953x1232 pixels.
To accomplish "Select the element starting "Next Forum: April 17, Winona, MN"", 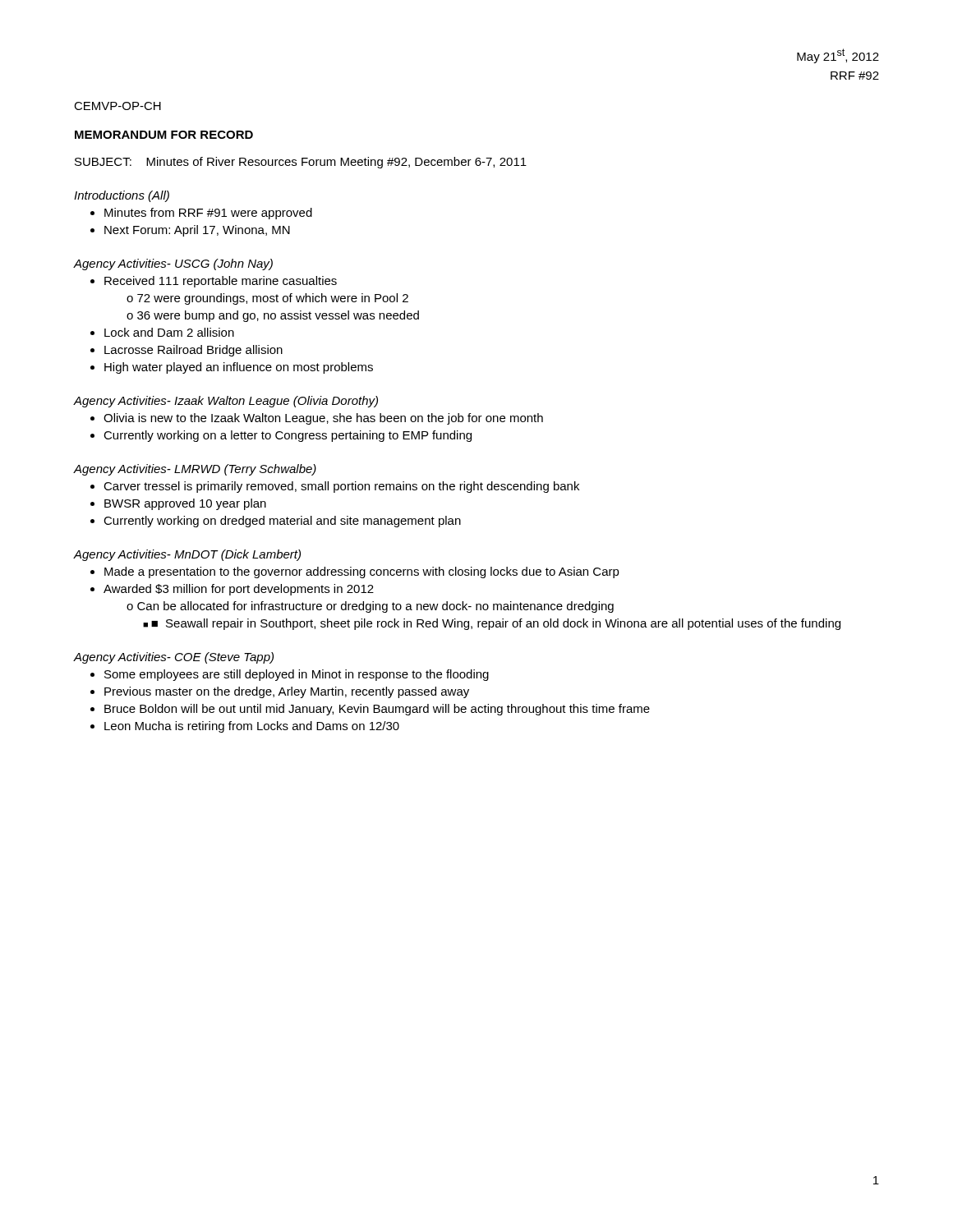I will pos(197,230).
